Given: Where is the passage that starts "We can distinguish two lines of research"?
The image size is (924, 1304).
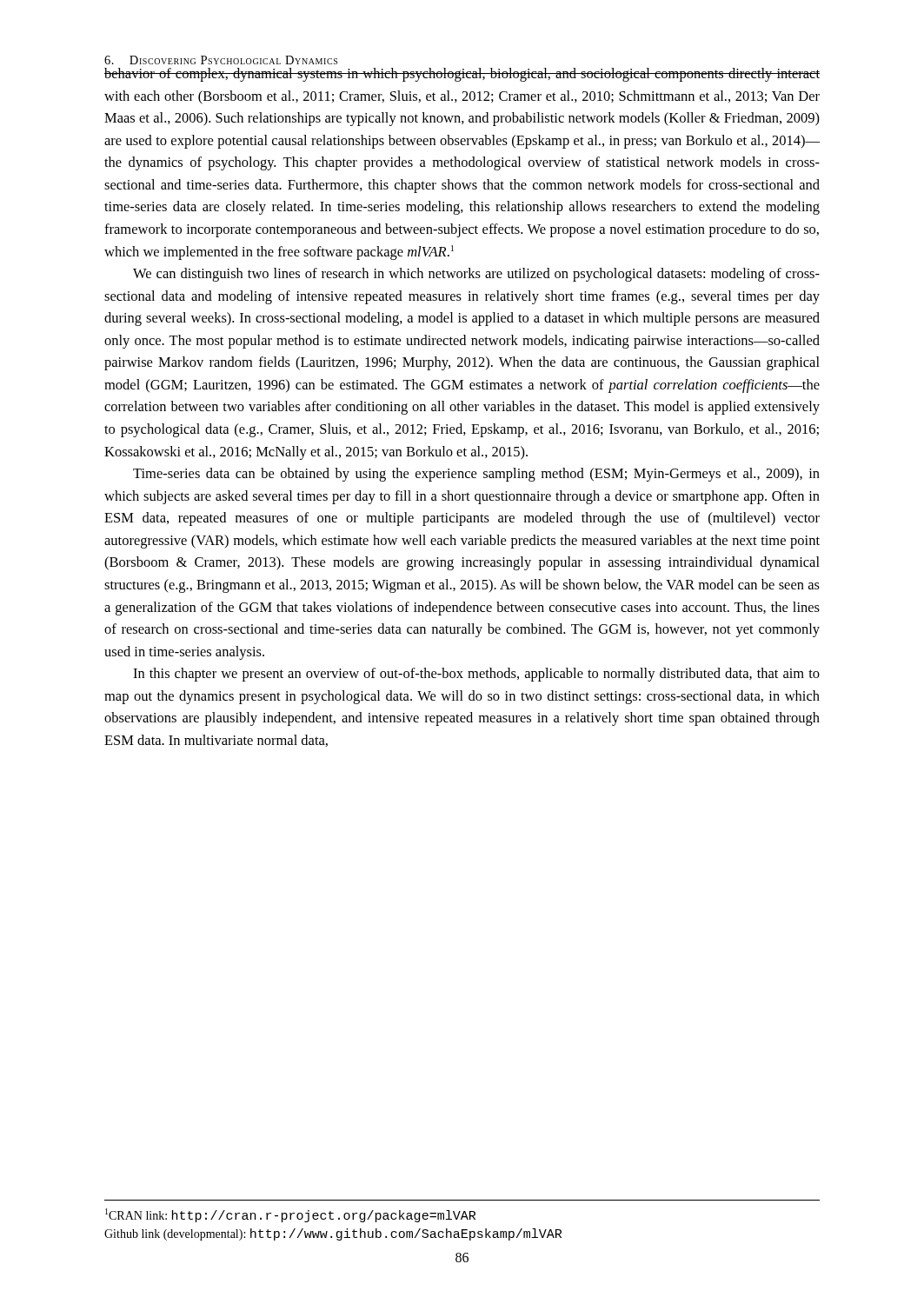Looking at the screenshot, I should 462,363.
